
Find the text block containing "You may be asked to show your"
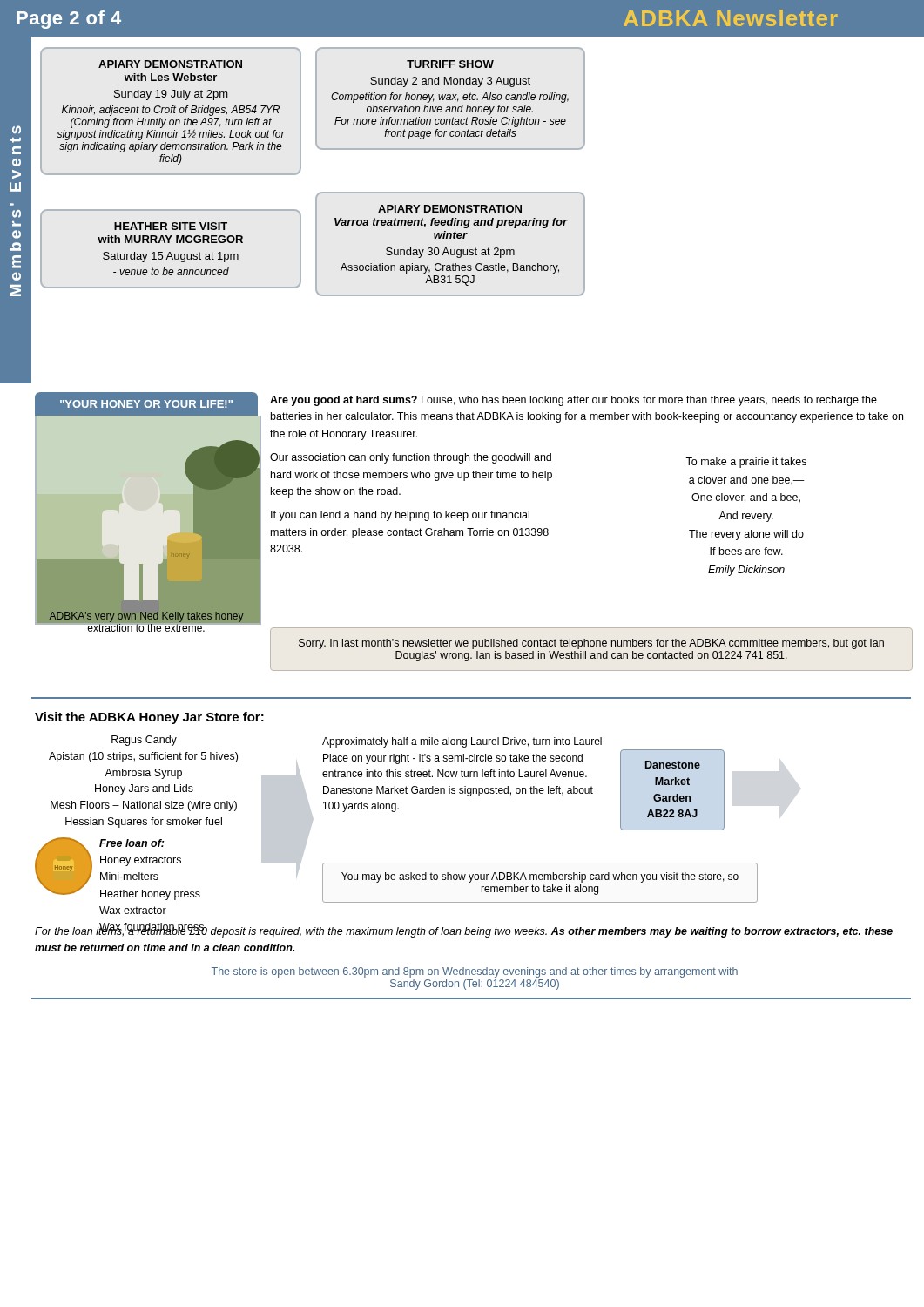pos(540,883)
